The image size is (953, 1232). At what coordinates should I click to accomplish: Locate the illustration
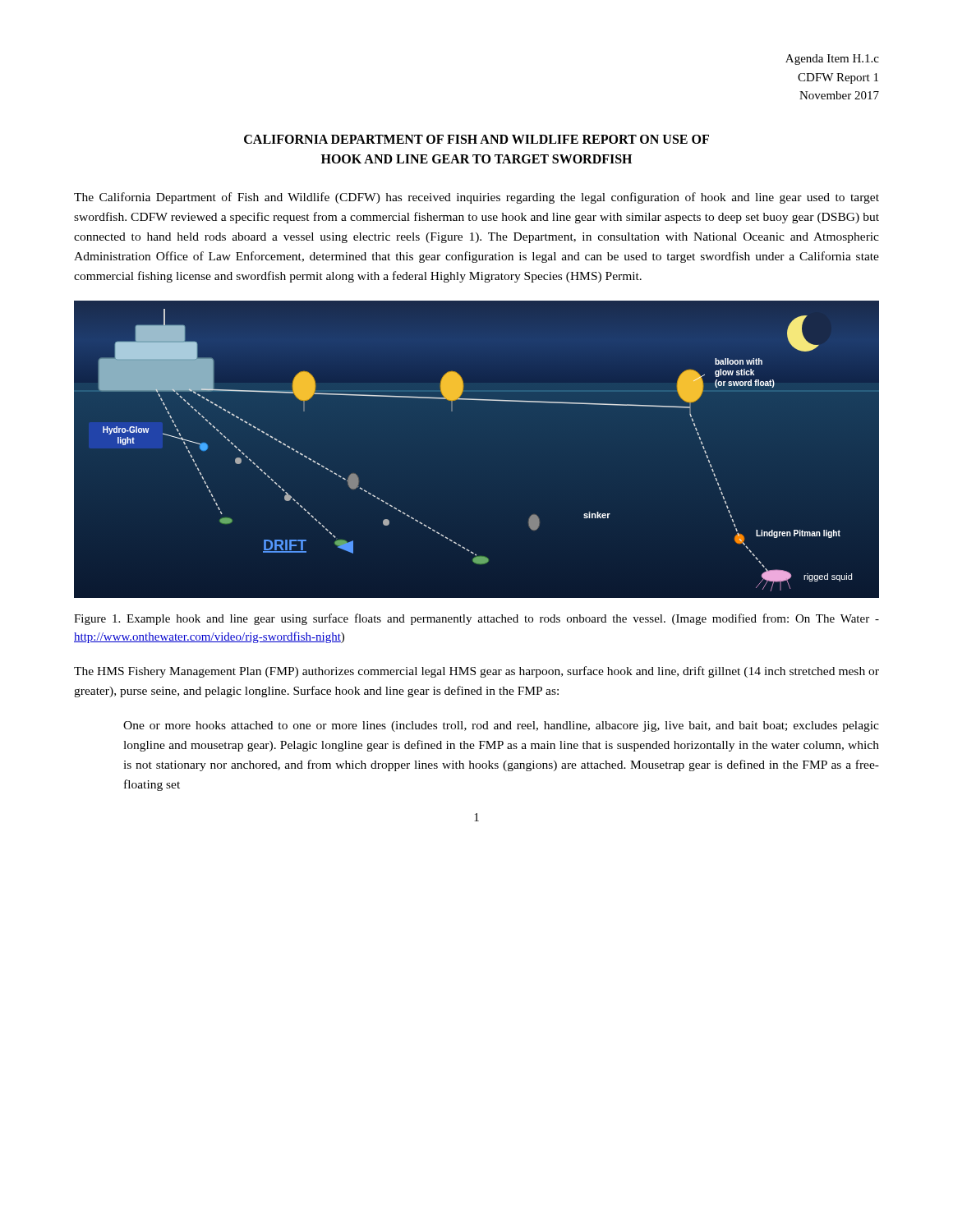tap(476, 451)
